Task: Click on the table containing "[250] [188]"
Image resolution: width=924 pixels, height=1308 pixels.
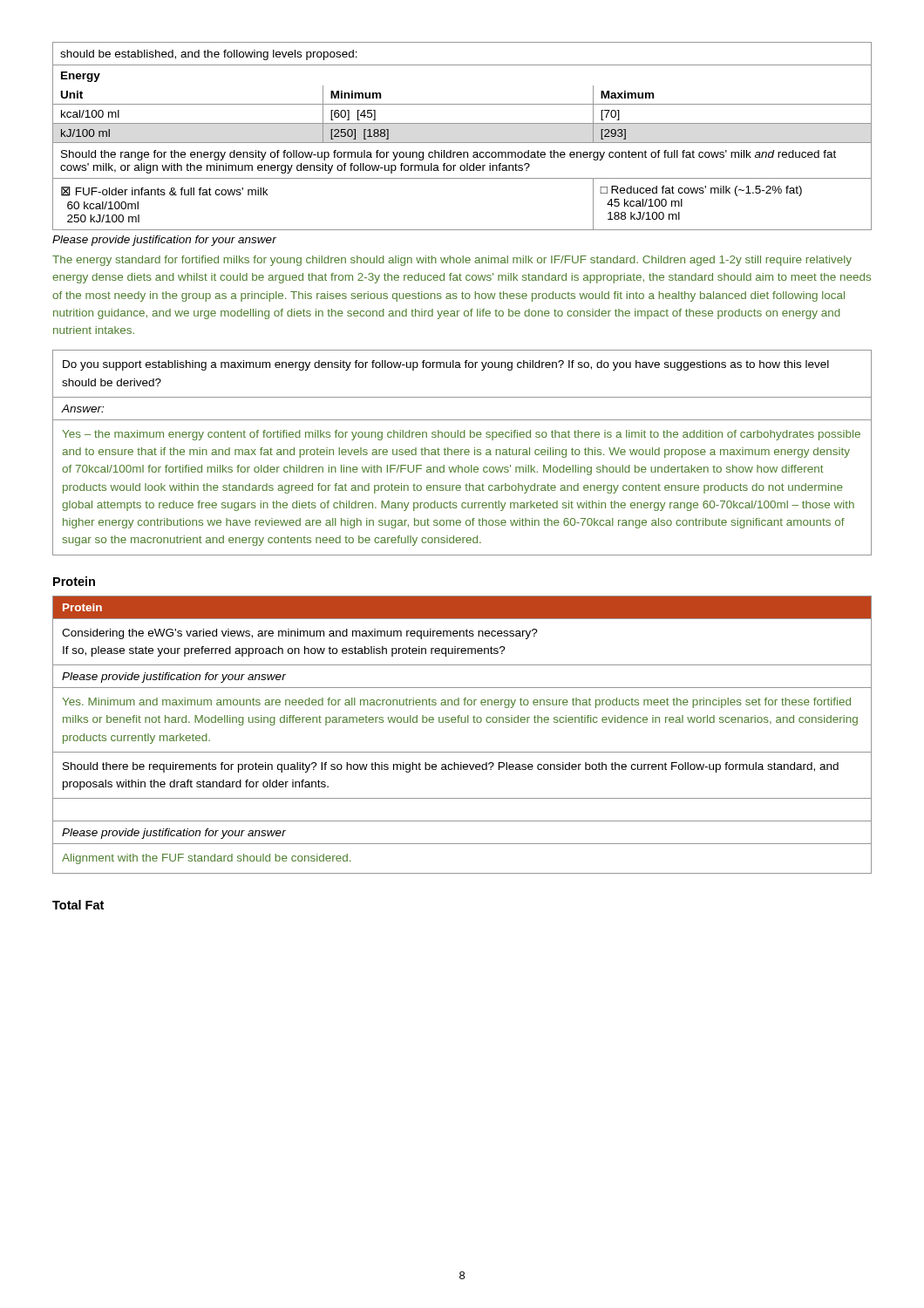Action: pos(462,136)
